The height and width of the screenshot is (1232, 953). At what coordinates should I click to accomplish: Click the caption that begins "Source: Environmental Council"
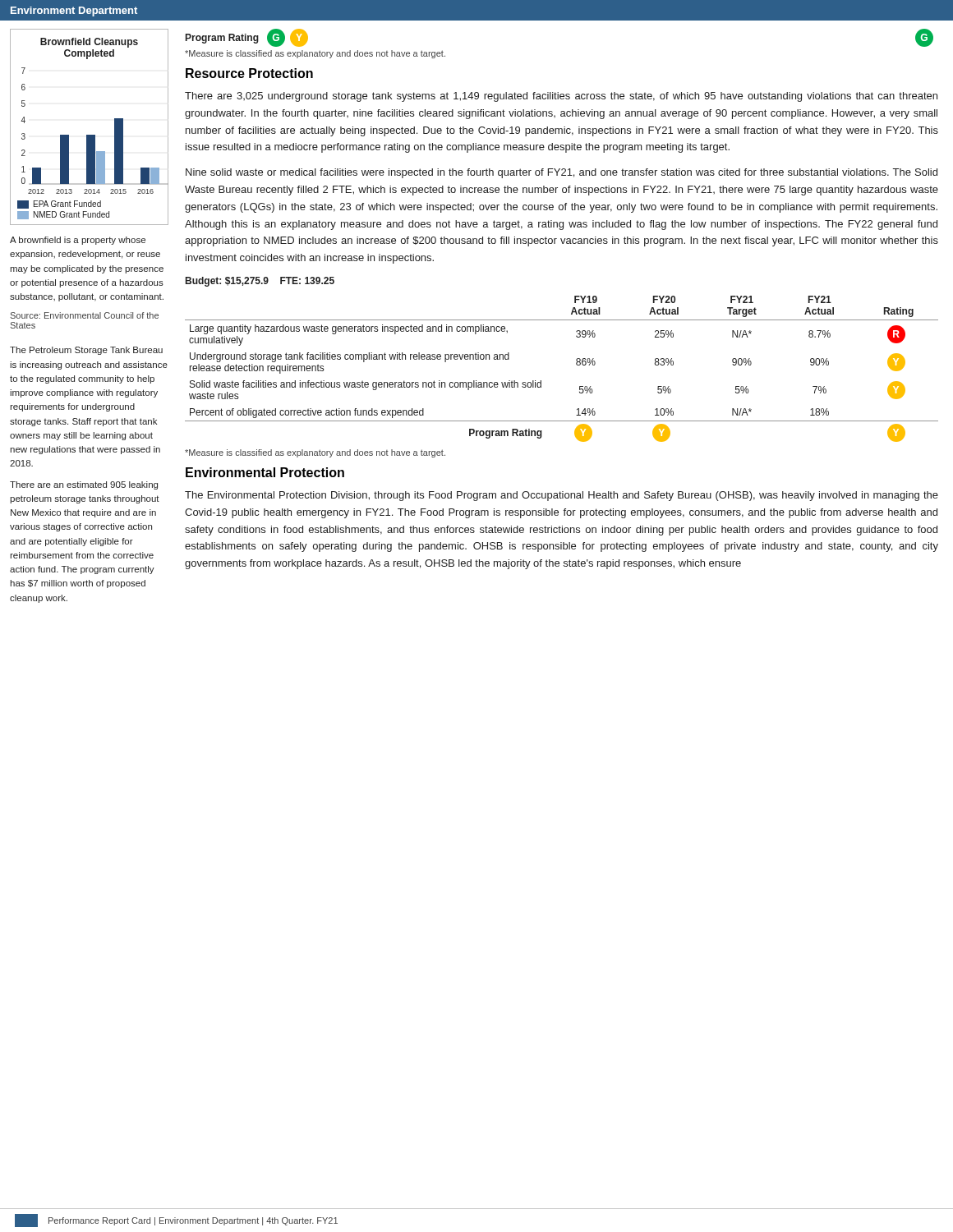84,321
